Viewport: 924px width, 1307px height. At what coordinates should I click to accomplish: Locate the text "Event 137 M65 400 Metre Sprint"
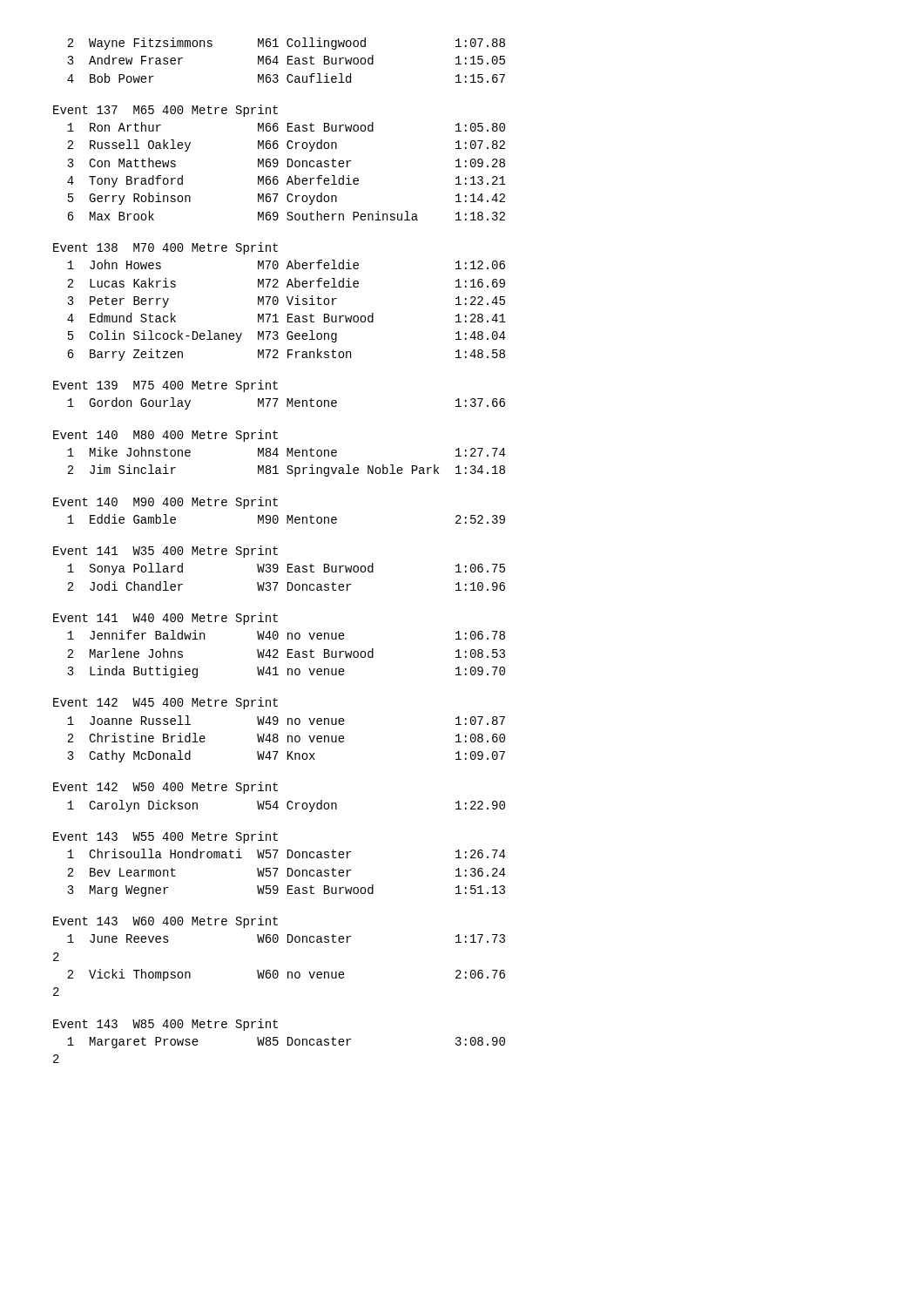click(x=165, y=111)
